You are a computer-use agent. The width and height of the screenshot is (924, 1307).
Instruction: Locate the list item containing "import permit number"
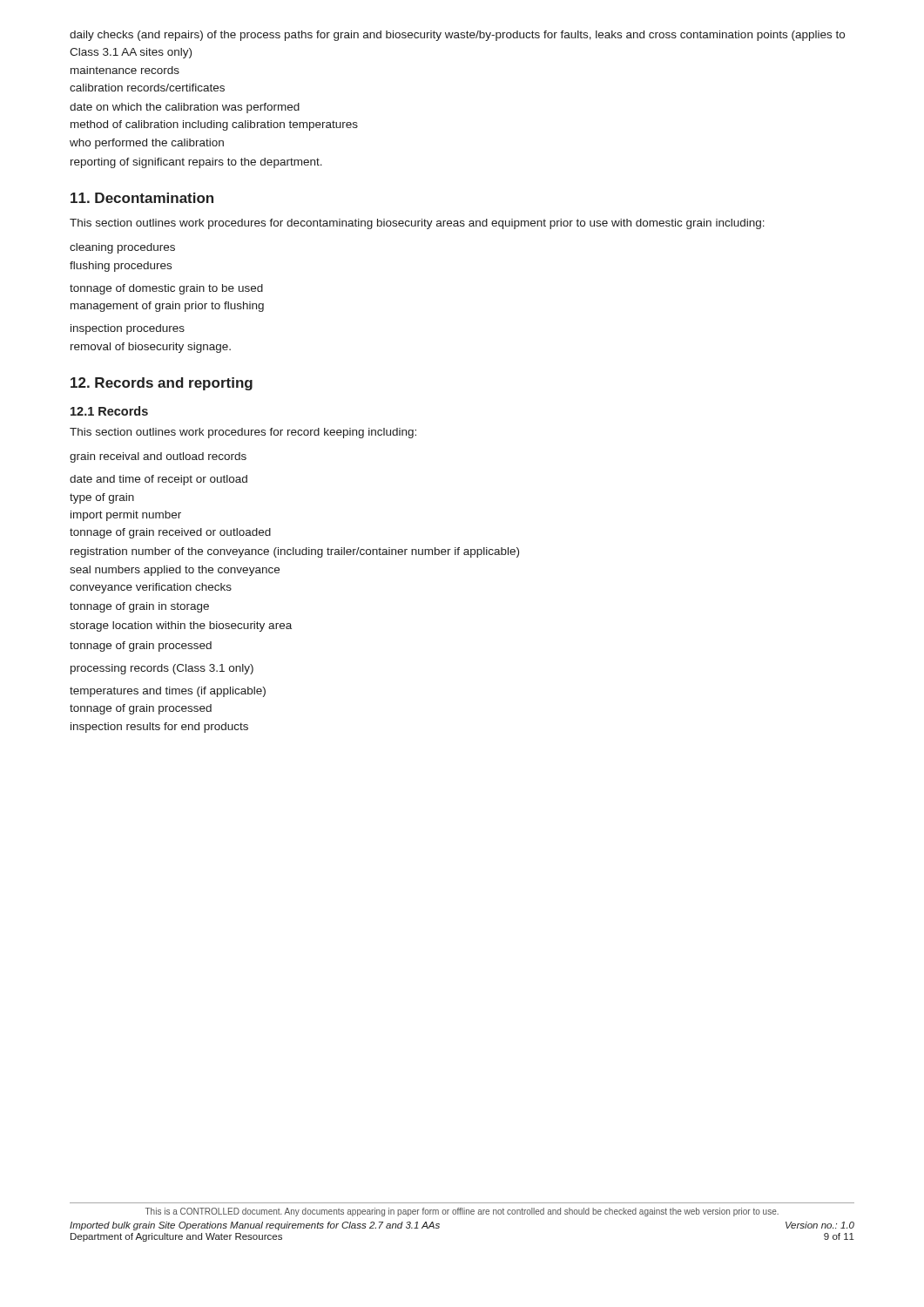click(126, 516)
